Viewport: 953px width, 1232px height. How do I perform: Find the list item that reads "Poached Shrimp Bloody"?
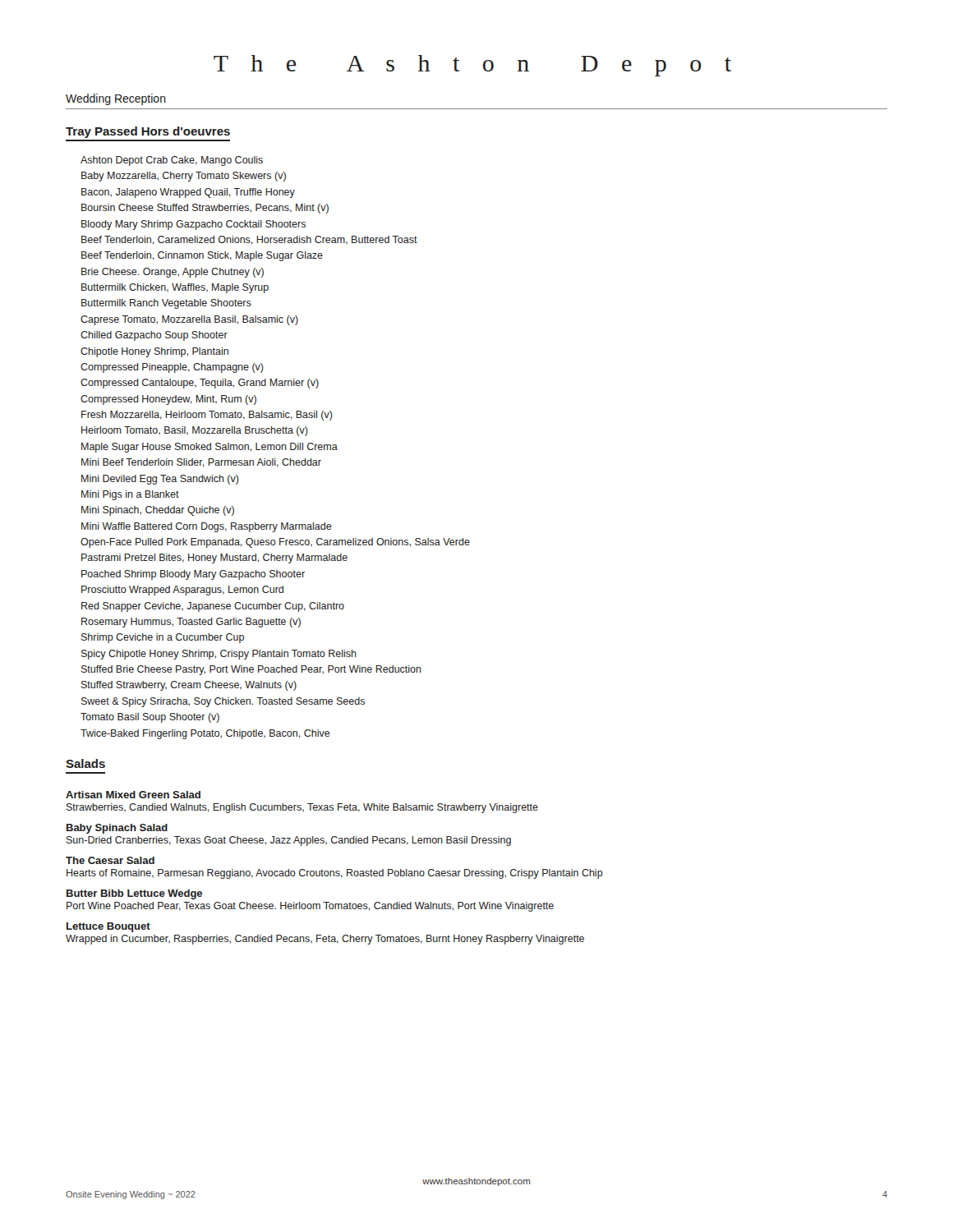click(x=193, y=574)
